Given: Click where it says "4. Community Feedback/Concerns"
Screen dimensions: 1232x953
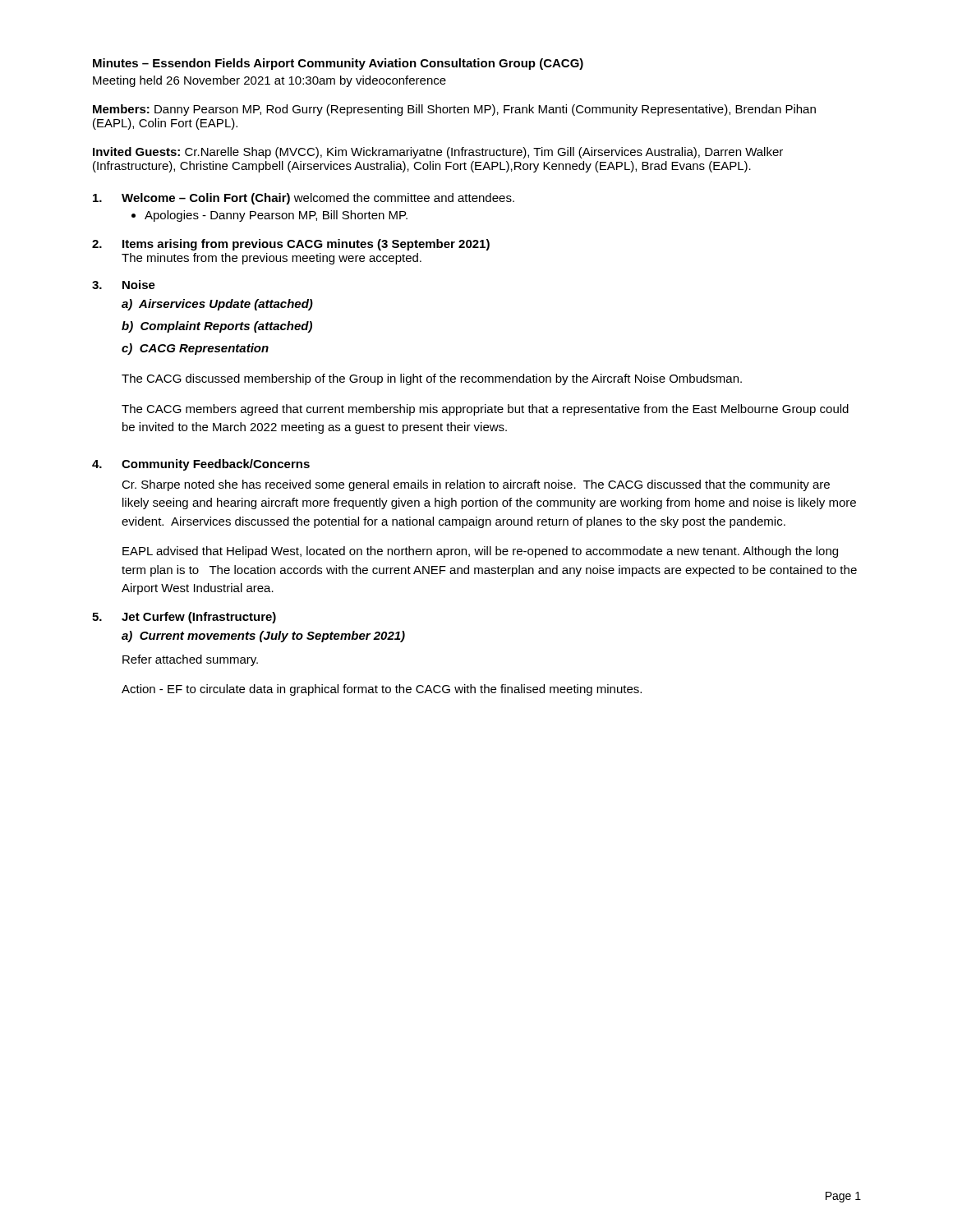Looking at the screenshot, I should (201, 465).
